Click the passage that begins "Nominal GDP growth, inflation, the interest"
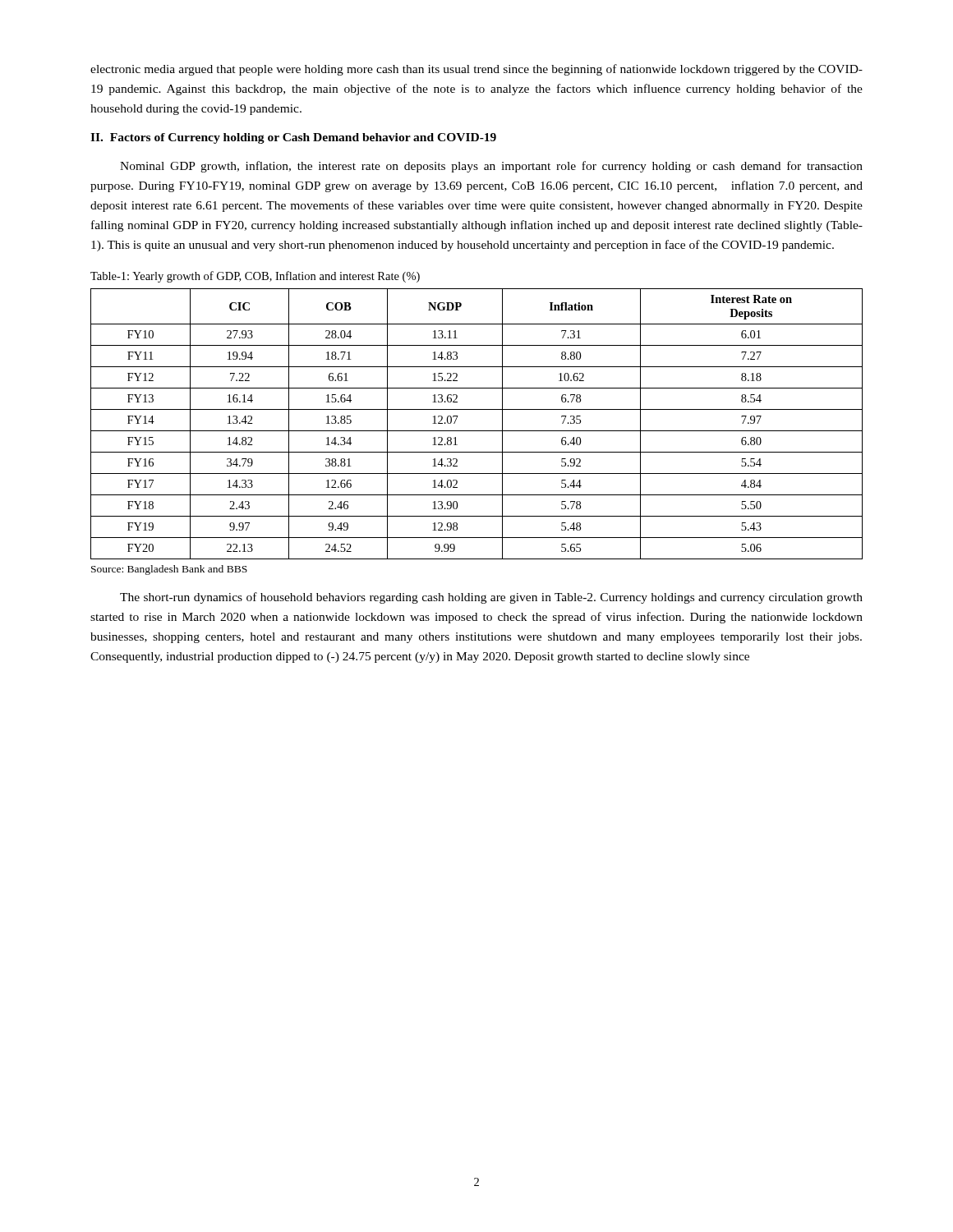 (x=476, y=205)
